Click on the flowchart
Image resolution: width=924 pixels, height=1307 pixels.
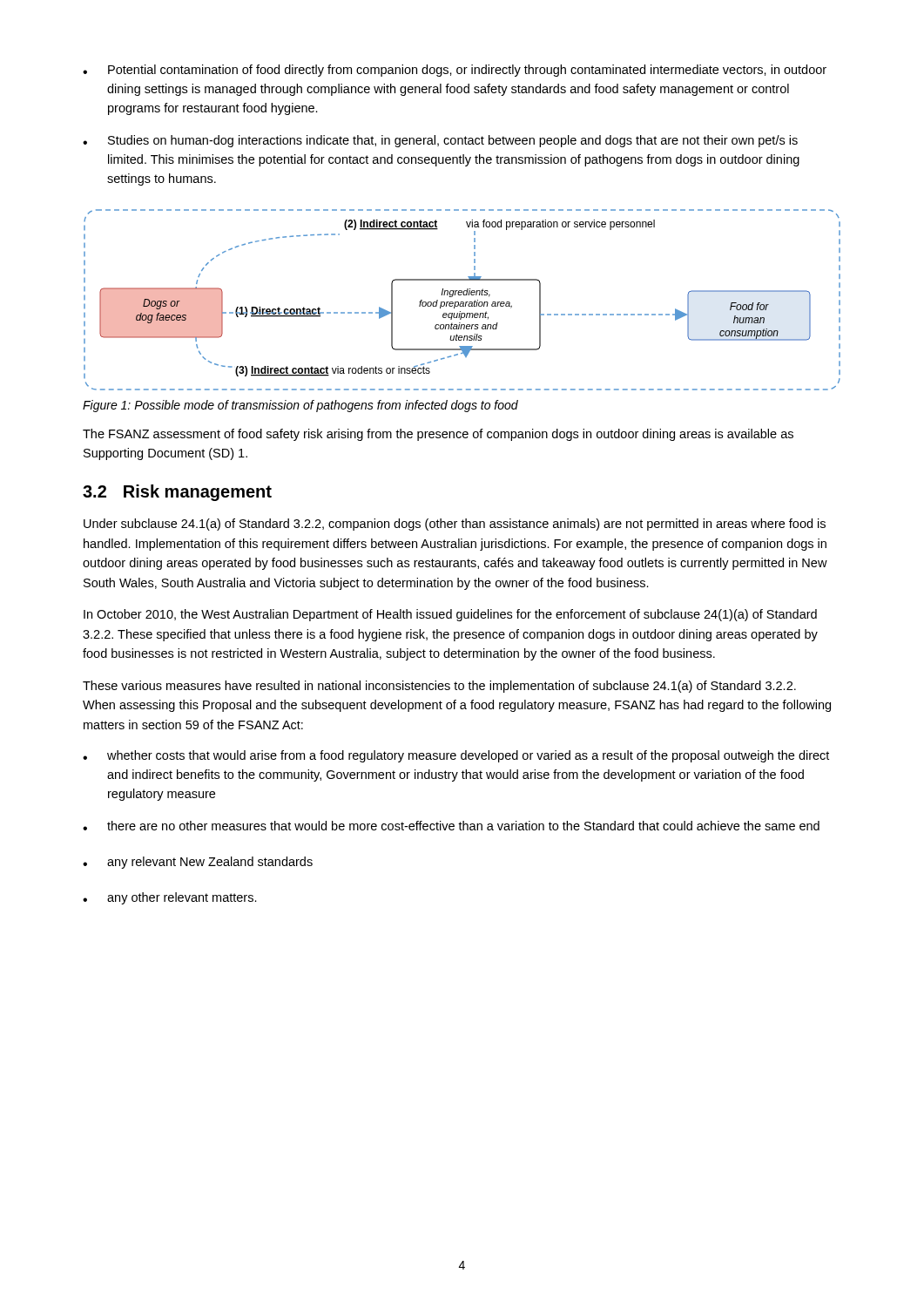pyautogui.click(x=462, y=299)
